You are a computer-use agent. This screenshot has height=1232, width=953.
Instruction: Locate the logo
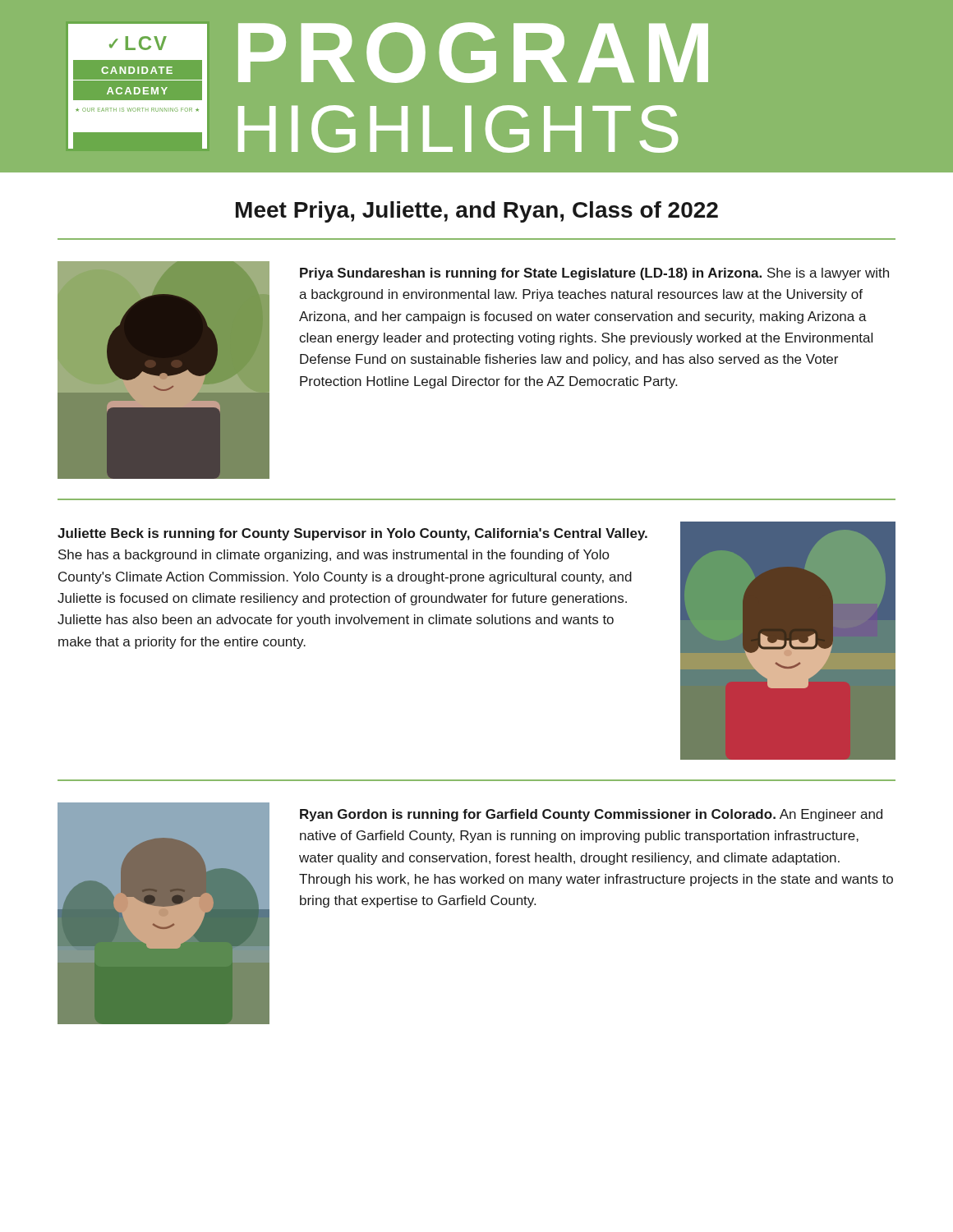(138, 86)
